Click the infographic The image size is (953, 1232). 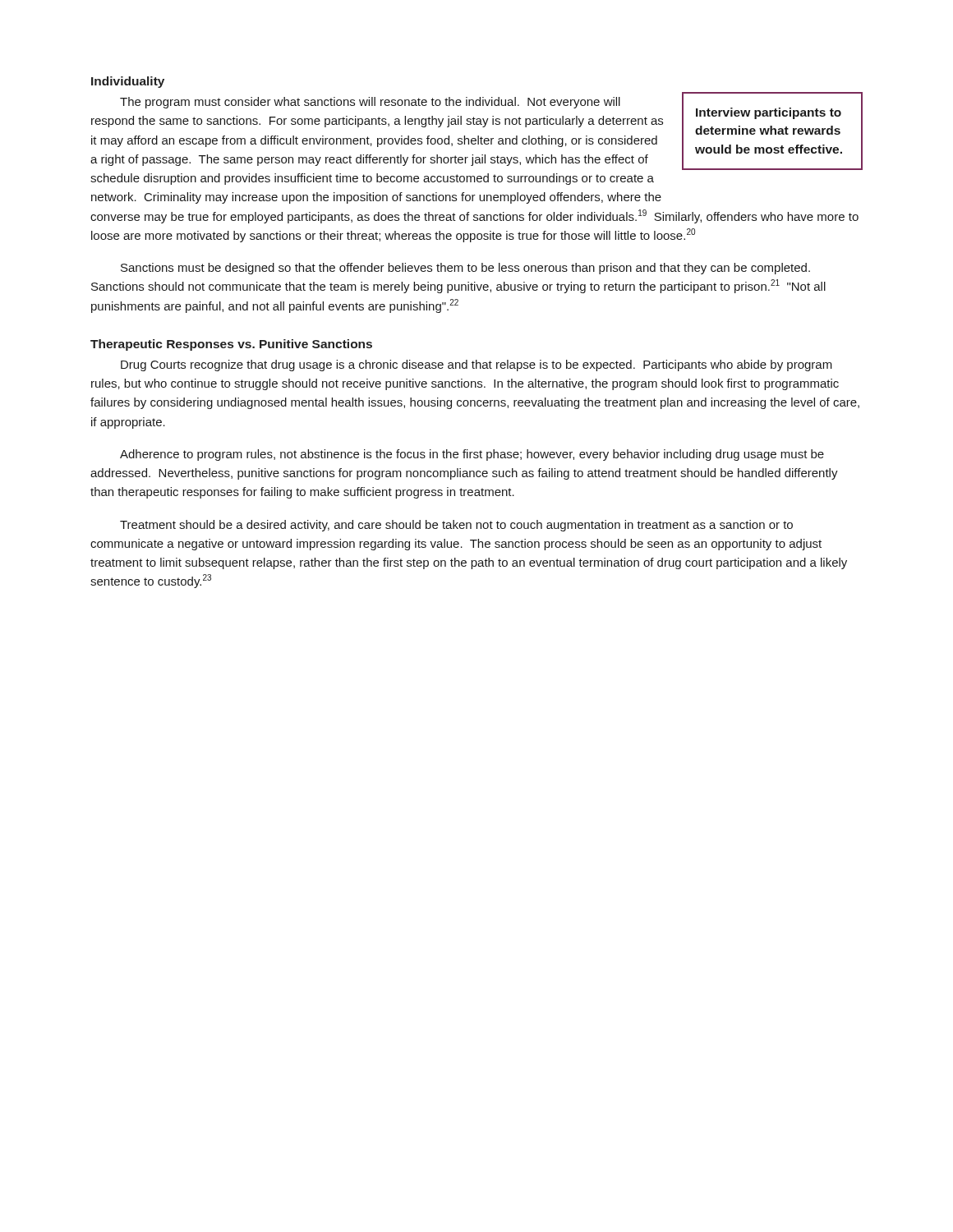tap(772, 131)
